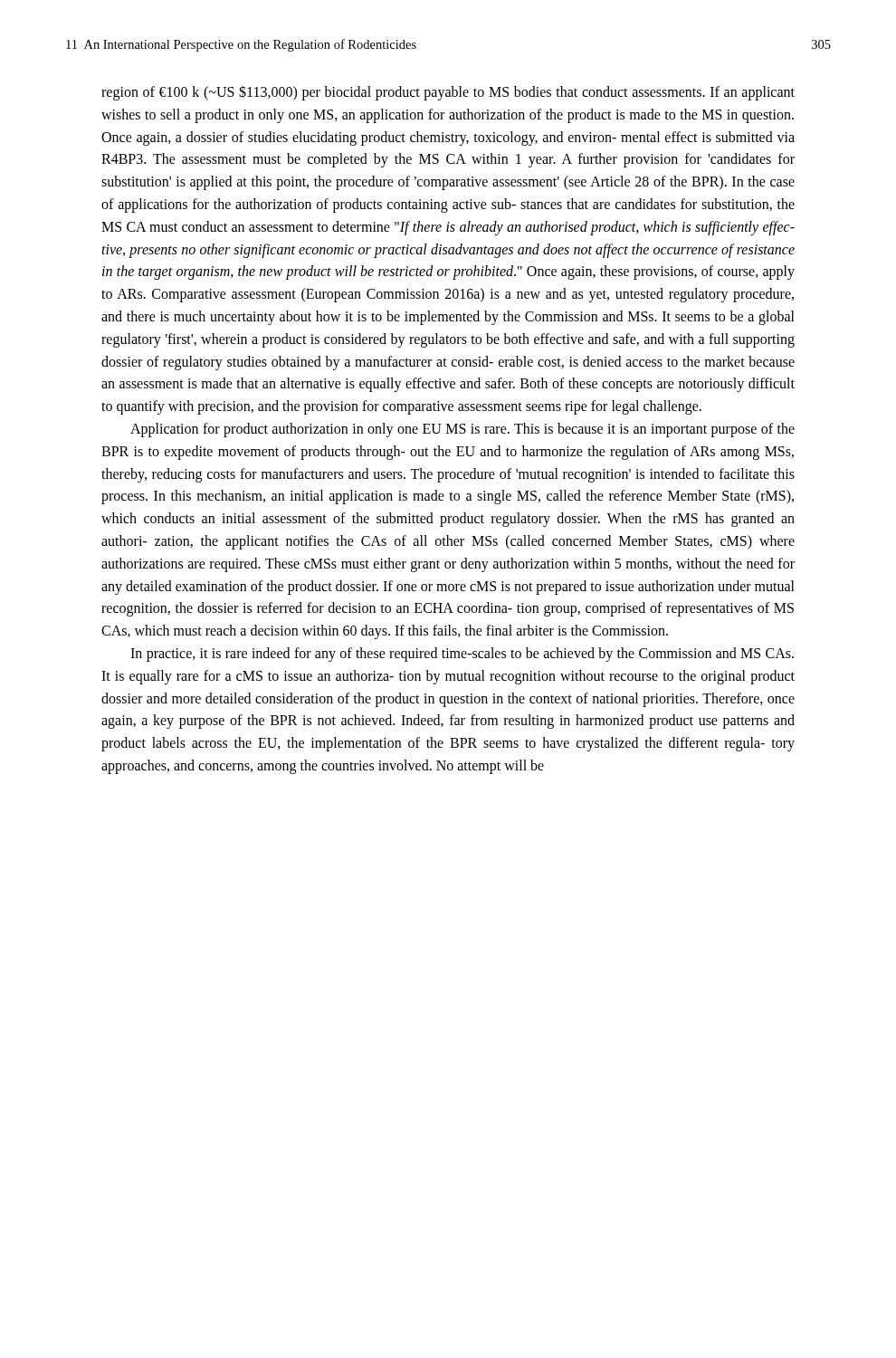Select the text block with the text "region of €100 k (~US"
Screen dimensions: 1358x896
click(x=448, y=250)
